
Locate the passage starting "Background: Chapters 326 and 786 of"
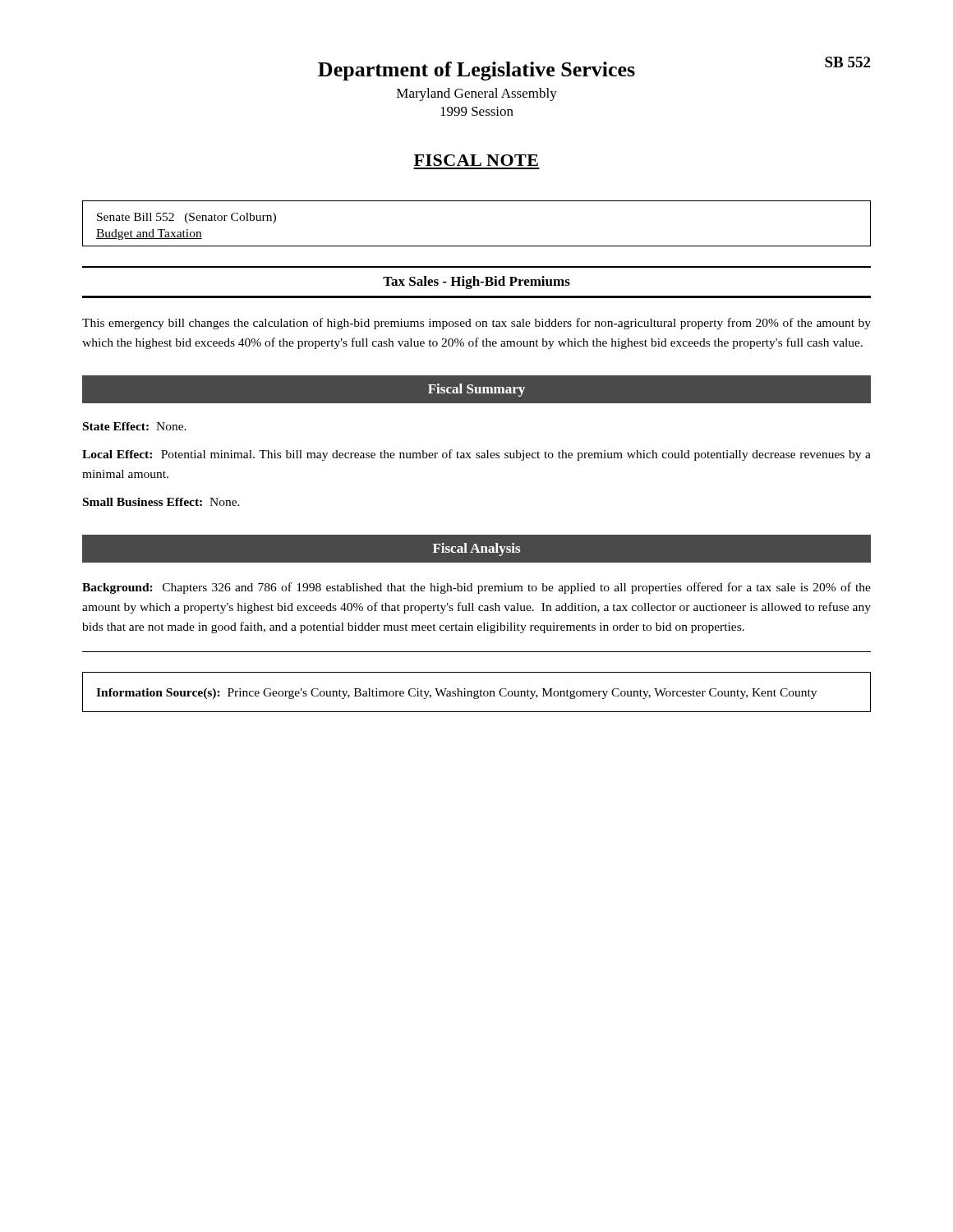(x=476, y=607)
